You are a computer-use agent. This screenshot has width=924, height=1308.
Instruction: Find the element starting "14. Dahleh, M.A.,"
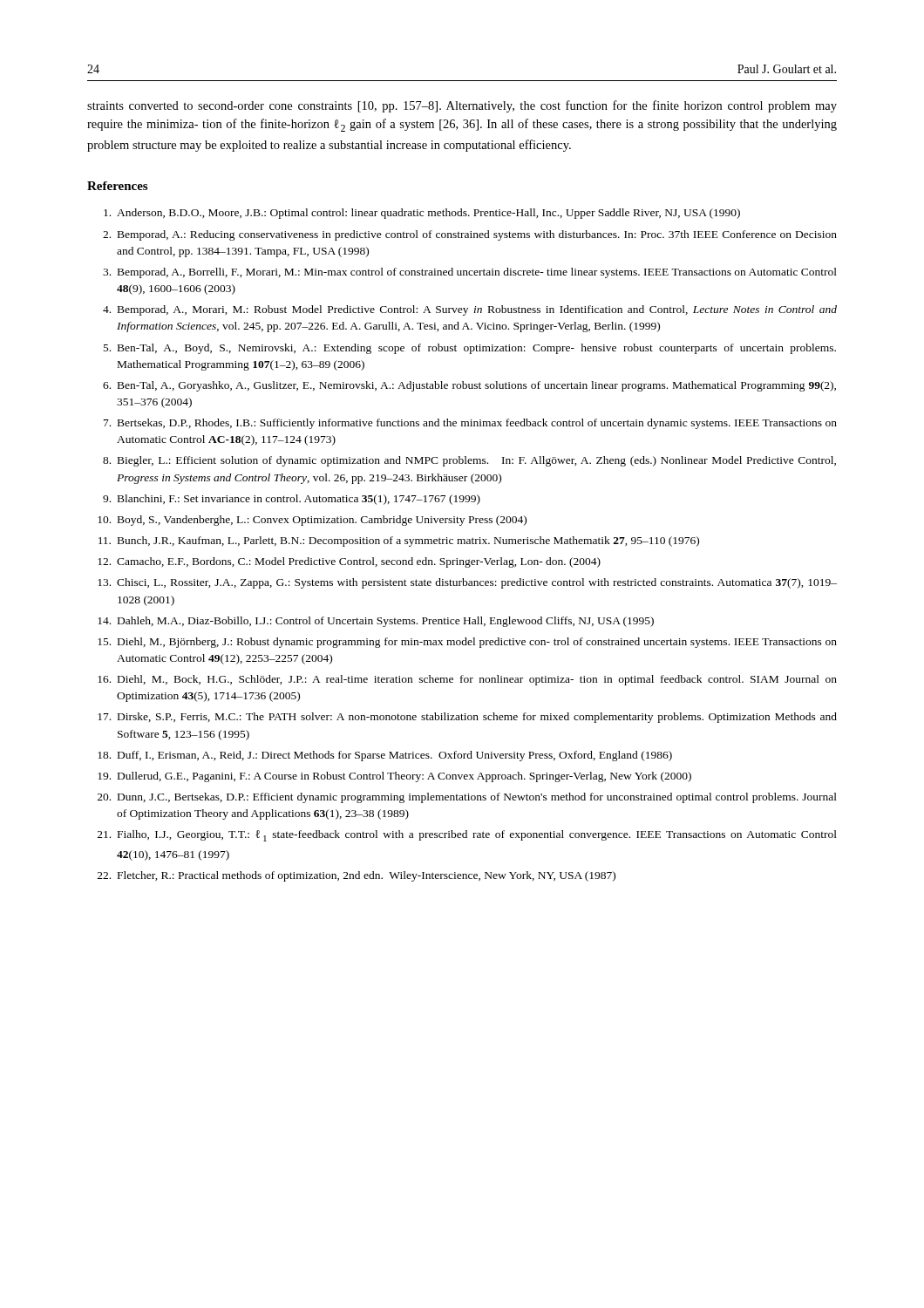pos(462,620)
